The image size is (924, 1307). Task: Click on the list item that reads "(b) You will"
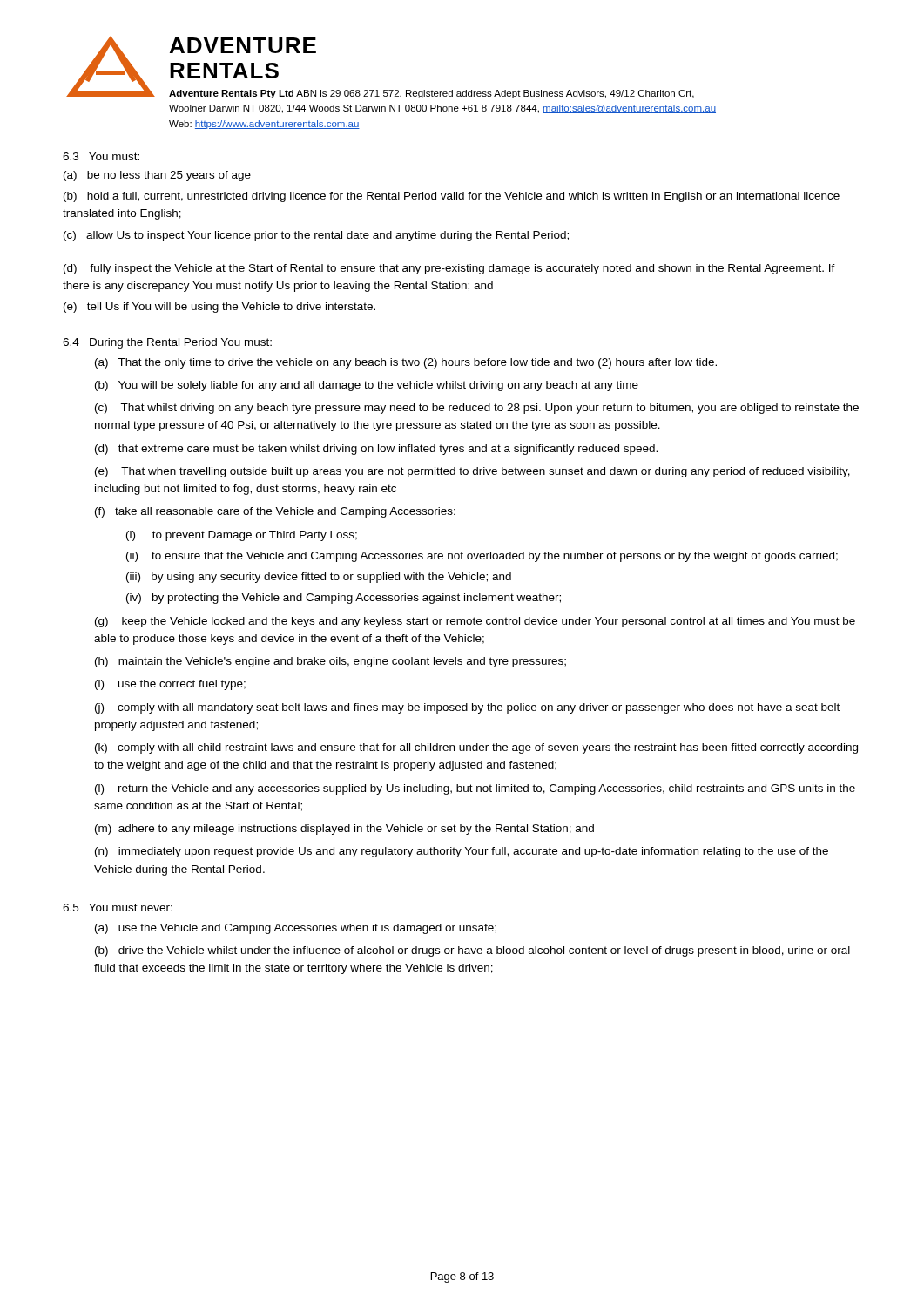coord(366,385)
